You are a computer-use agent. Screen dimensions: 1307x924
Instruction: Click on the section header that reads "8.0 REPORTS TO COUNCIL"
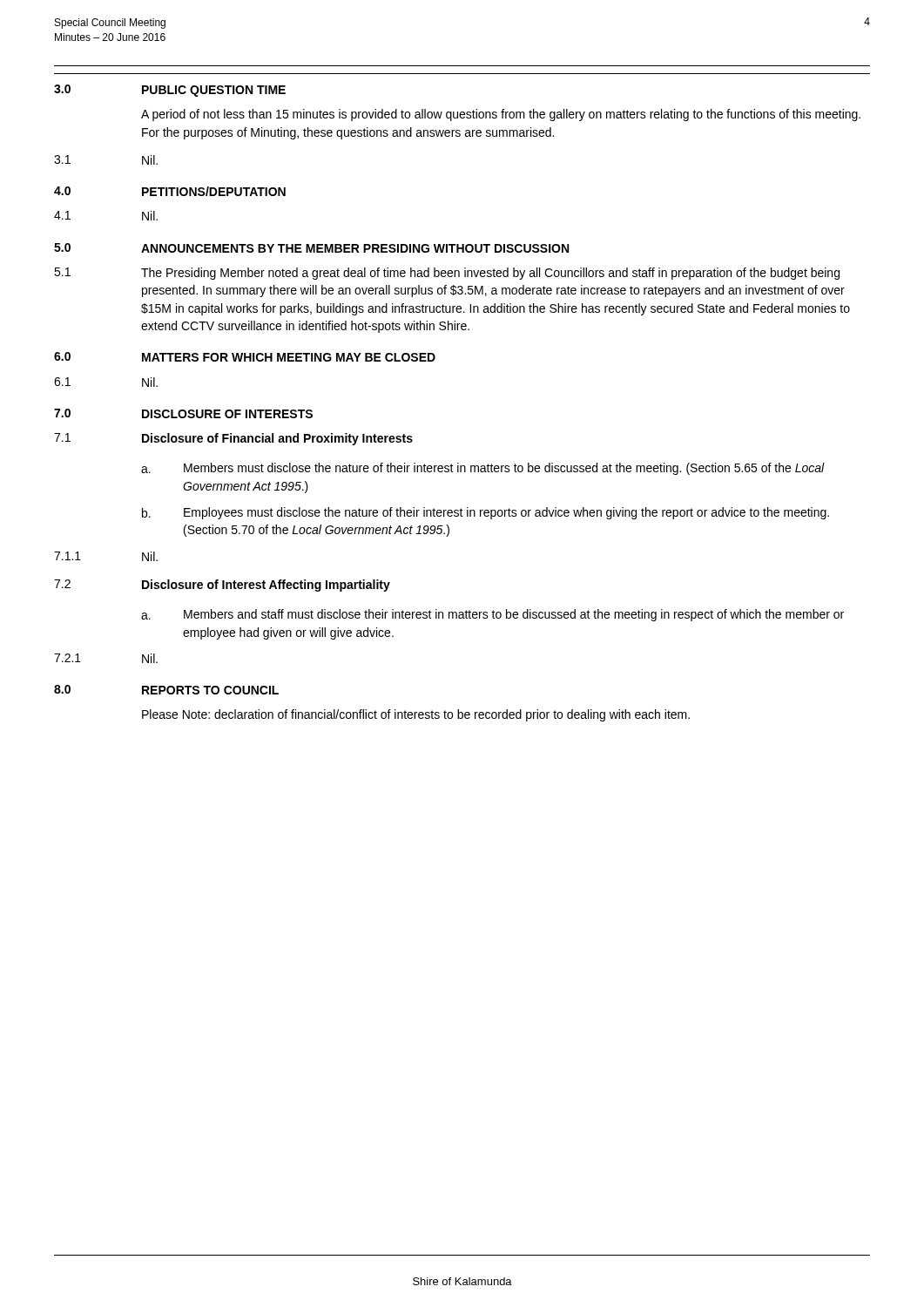point(166,690)
